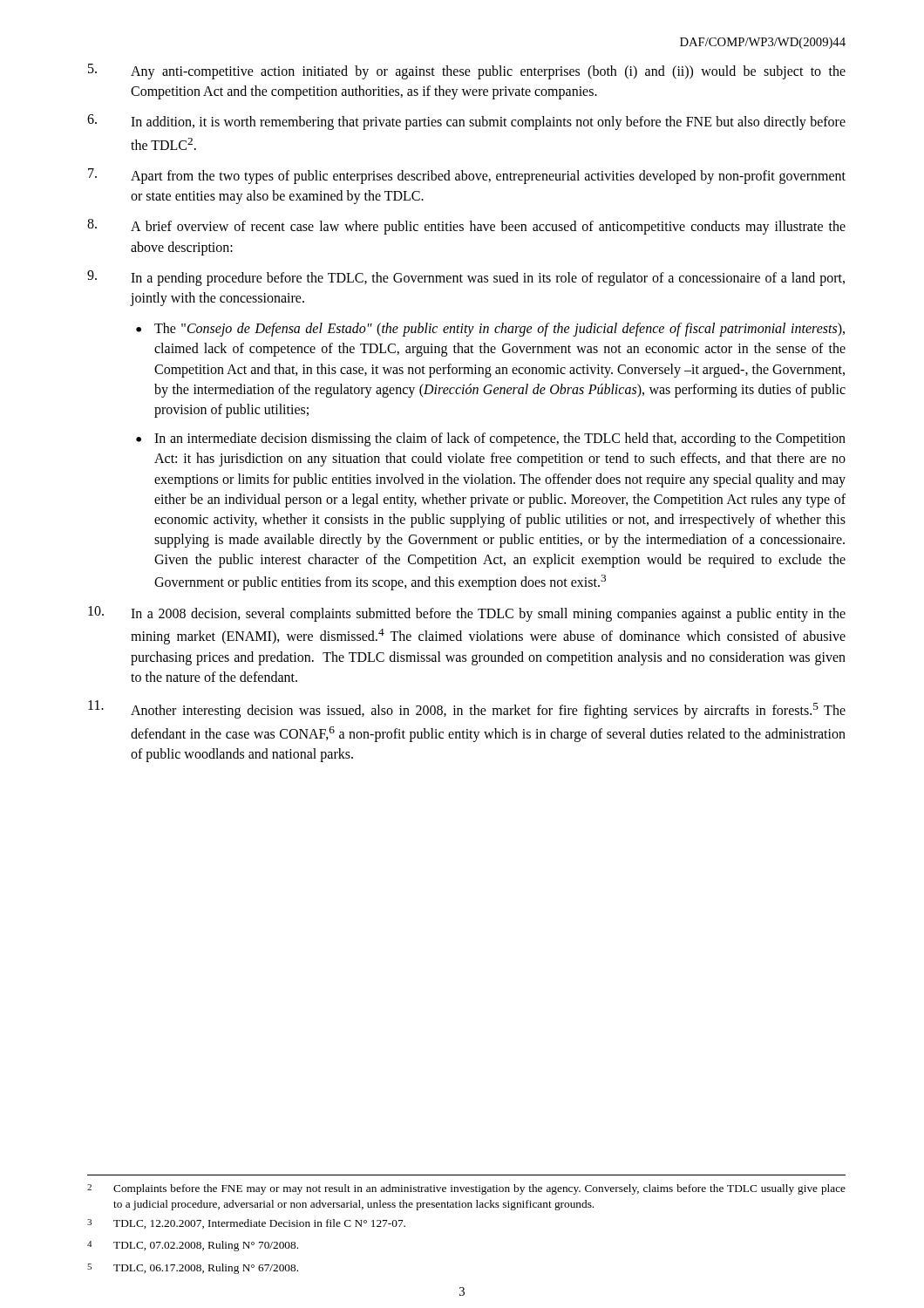This screenshot has height=1308, width=924.
Task: Locate the passage starting "Another interesting decision was issued, also"
Action: [x=466, y=731]
